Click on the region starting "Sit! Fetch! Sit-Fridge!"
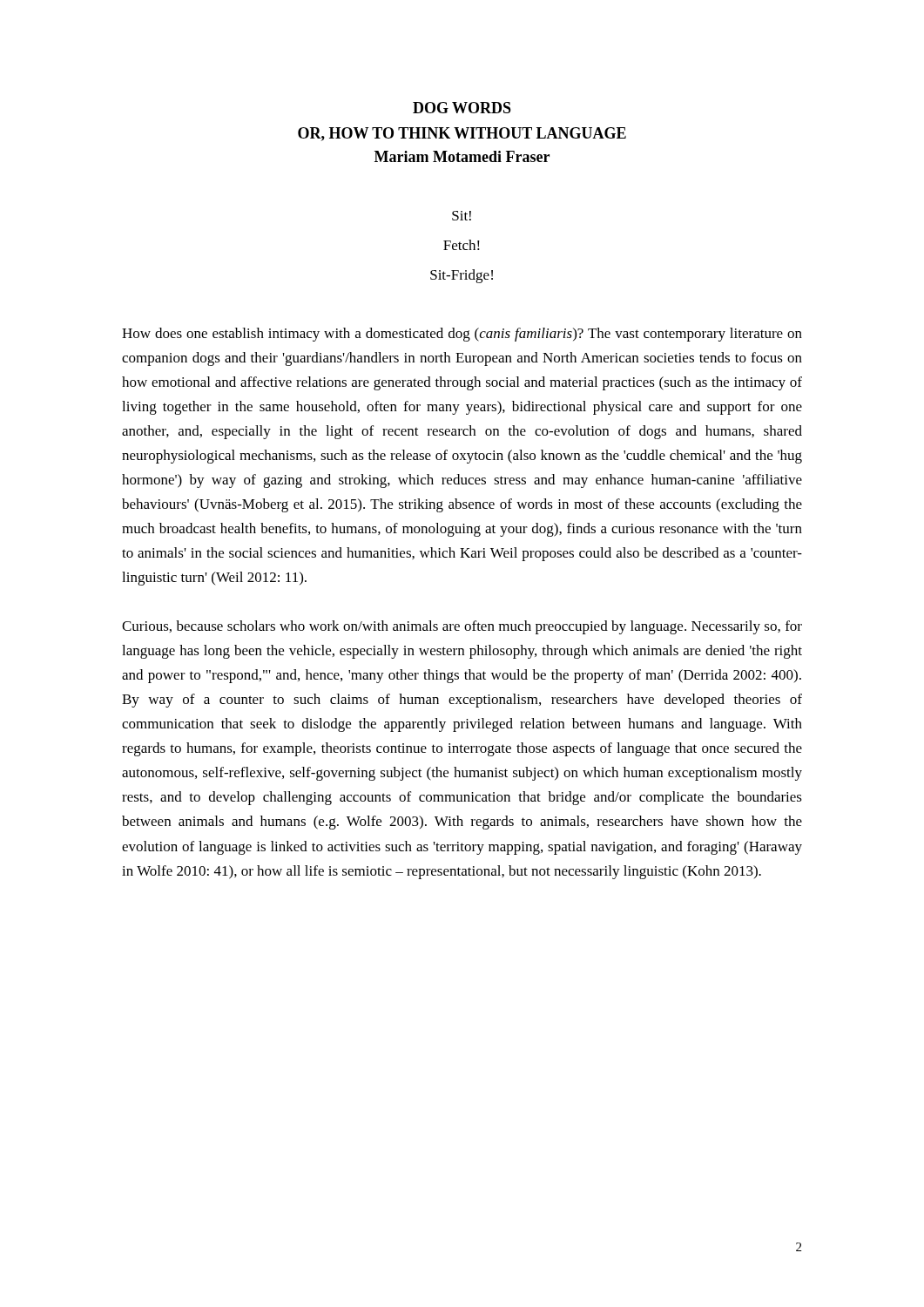 point(462,245)
